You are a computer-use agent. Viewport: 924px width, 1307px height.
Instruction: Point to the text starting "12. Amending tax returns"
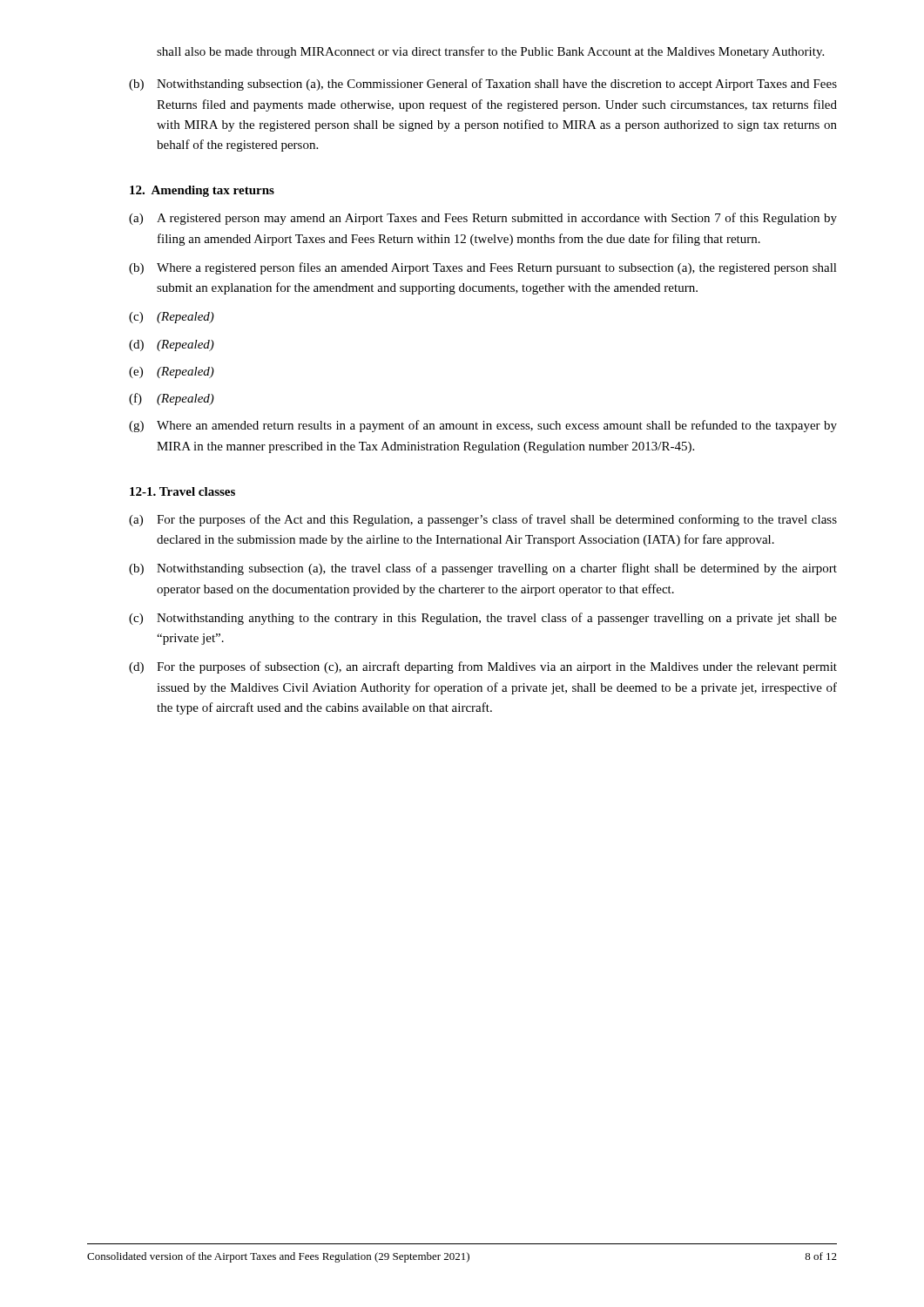click(x=202, y=190)
